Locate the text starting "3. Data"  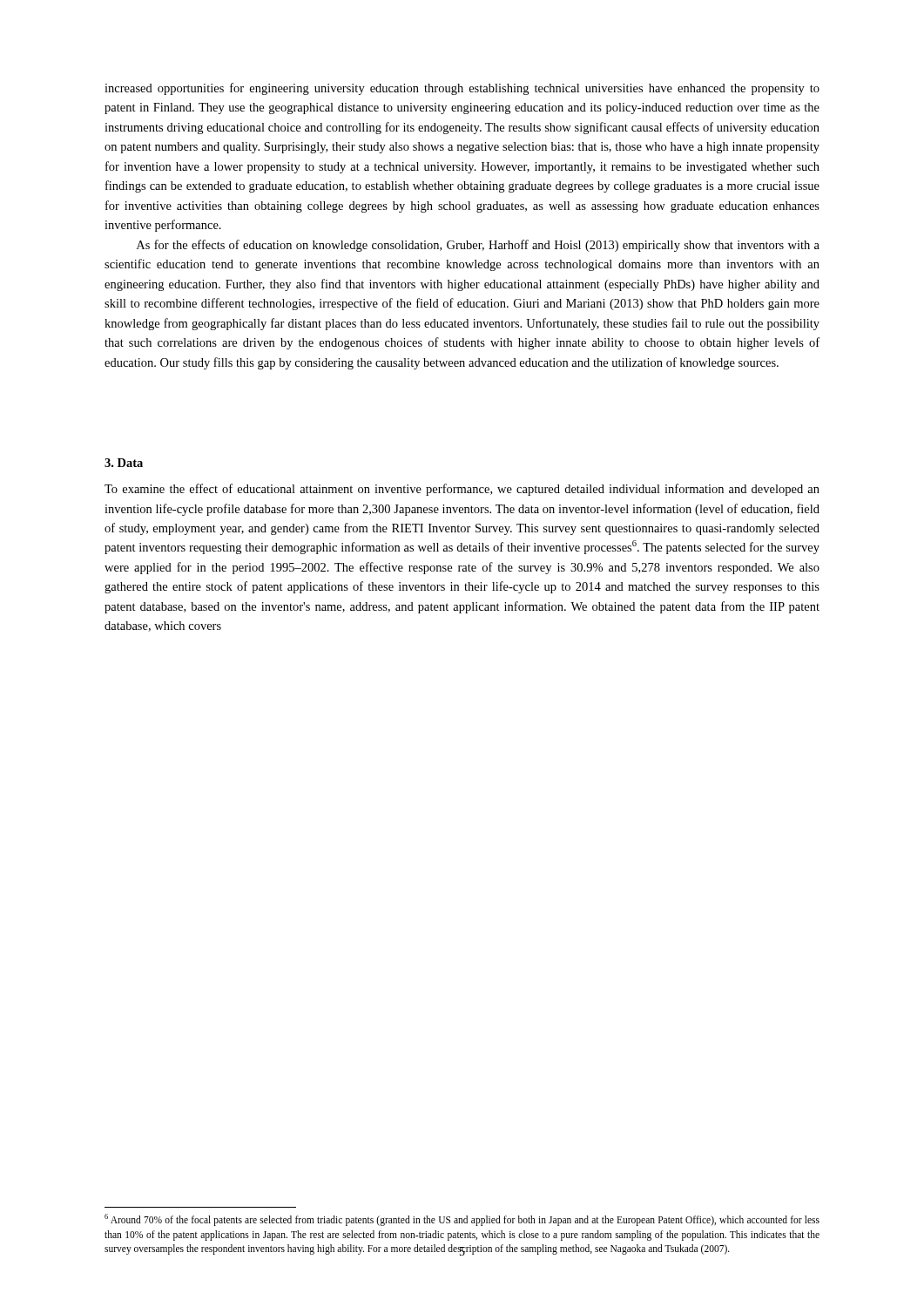click(x=124, y=463)
